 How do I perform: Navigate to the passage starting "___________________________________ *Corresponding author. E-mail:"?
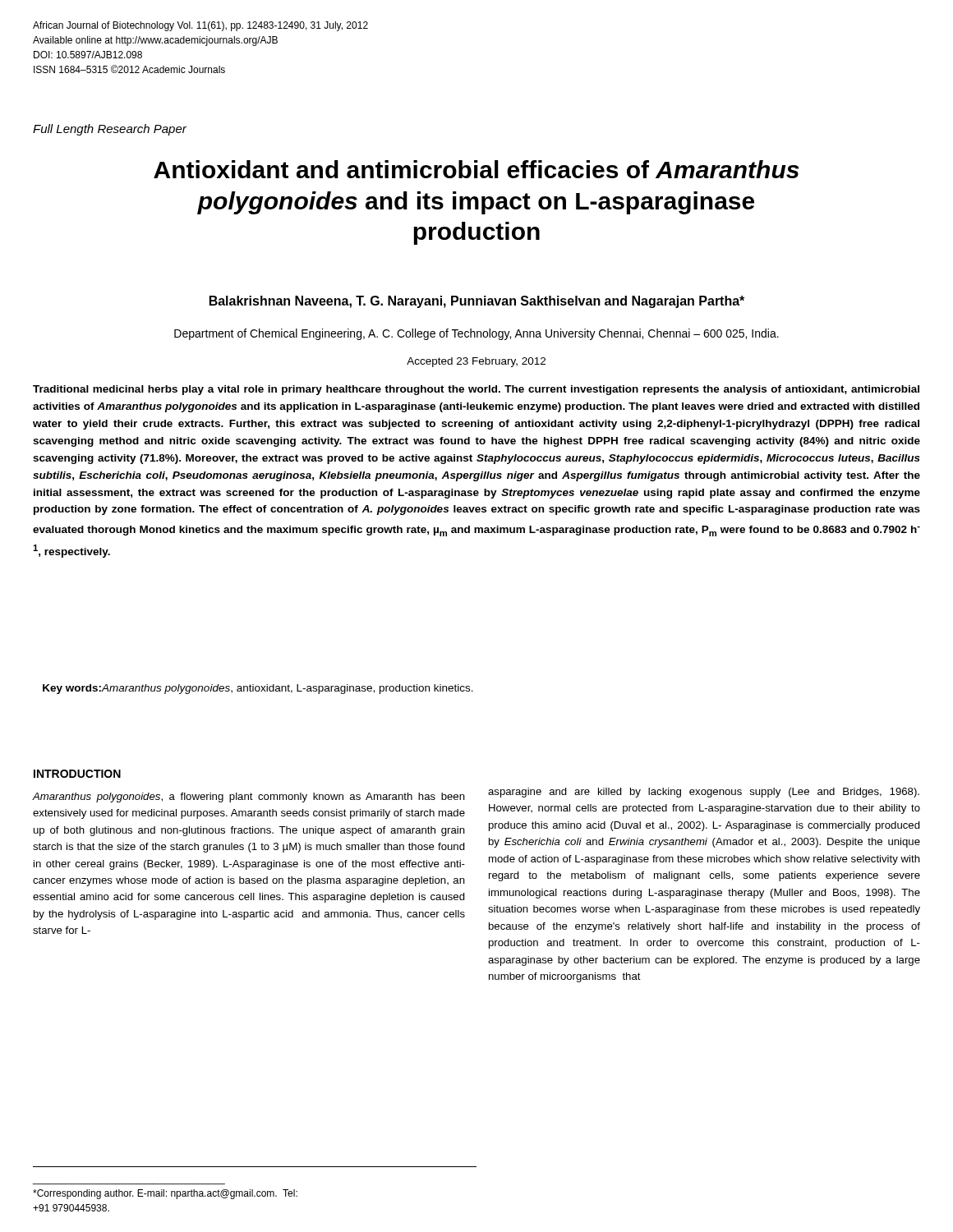[165, 1193]
